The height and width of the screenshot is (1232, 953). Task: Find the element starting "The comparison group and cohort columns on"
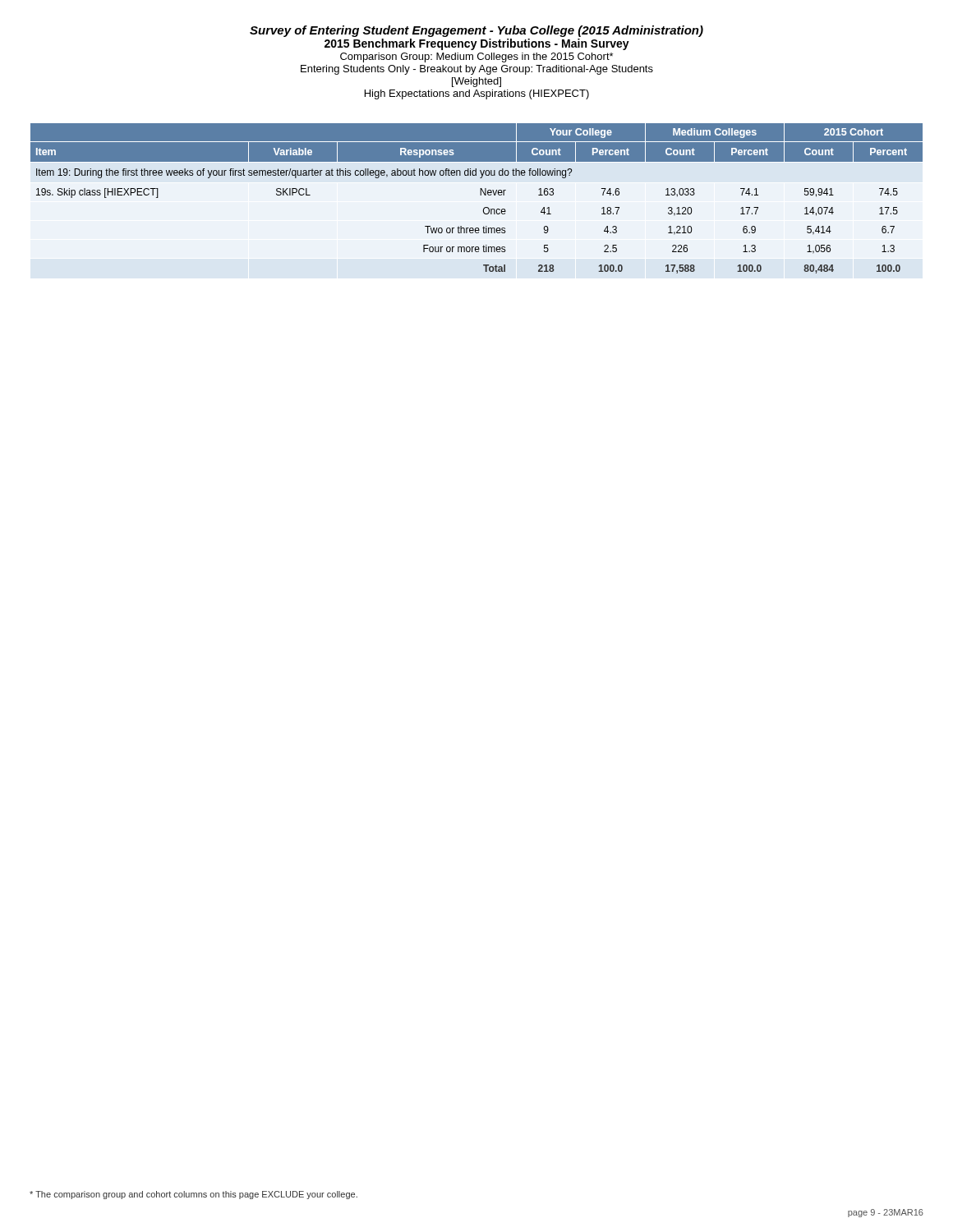coord(194,1194)
